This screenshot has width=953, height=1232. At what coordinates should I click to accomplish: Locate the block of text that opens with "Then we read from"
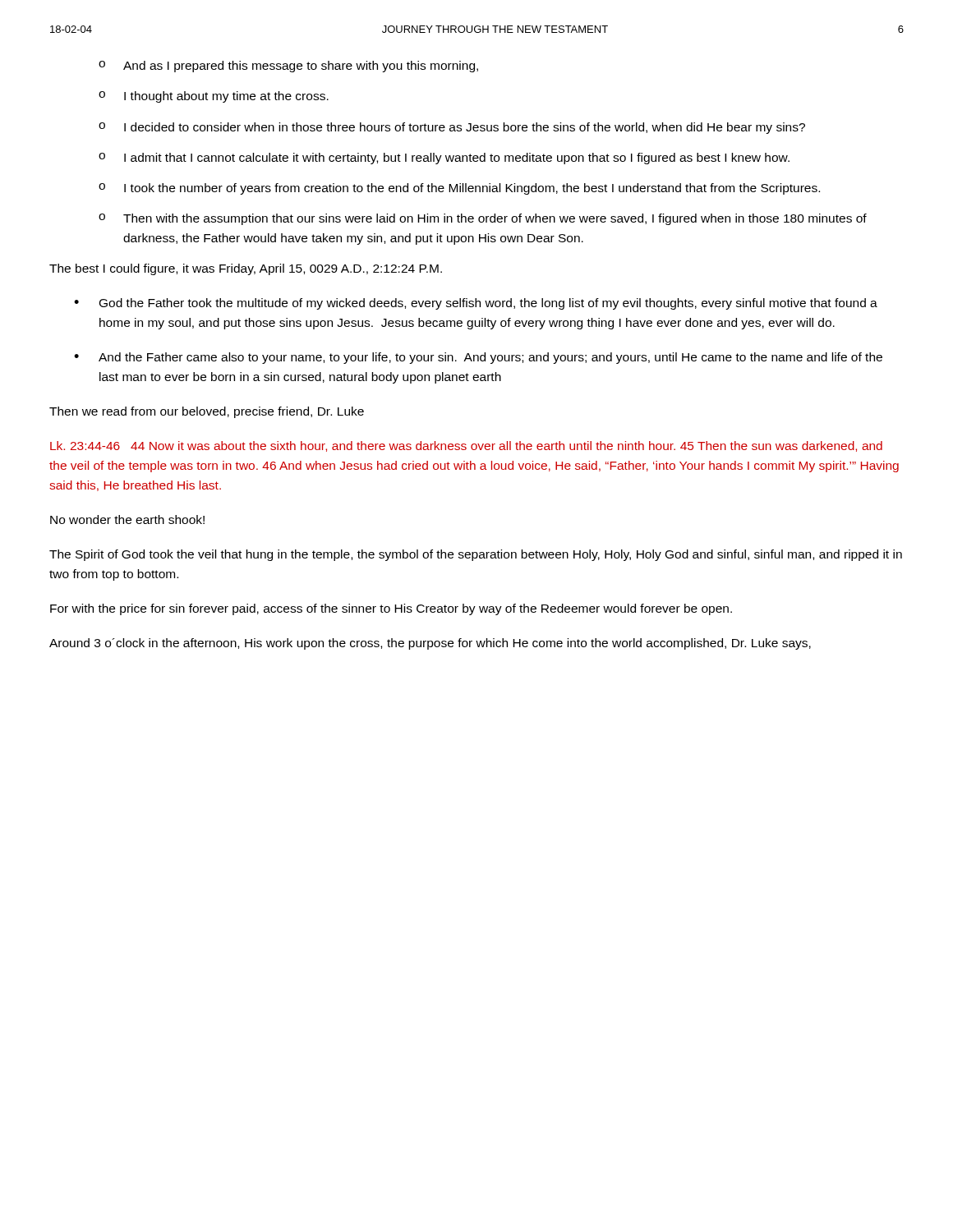(x=207, y=411)
